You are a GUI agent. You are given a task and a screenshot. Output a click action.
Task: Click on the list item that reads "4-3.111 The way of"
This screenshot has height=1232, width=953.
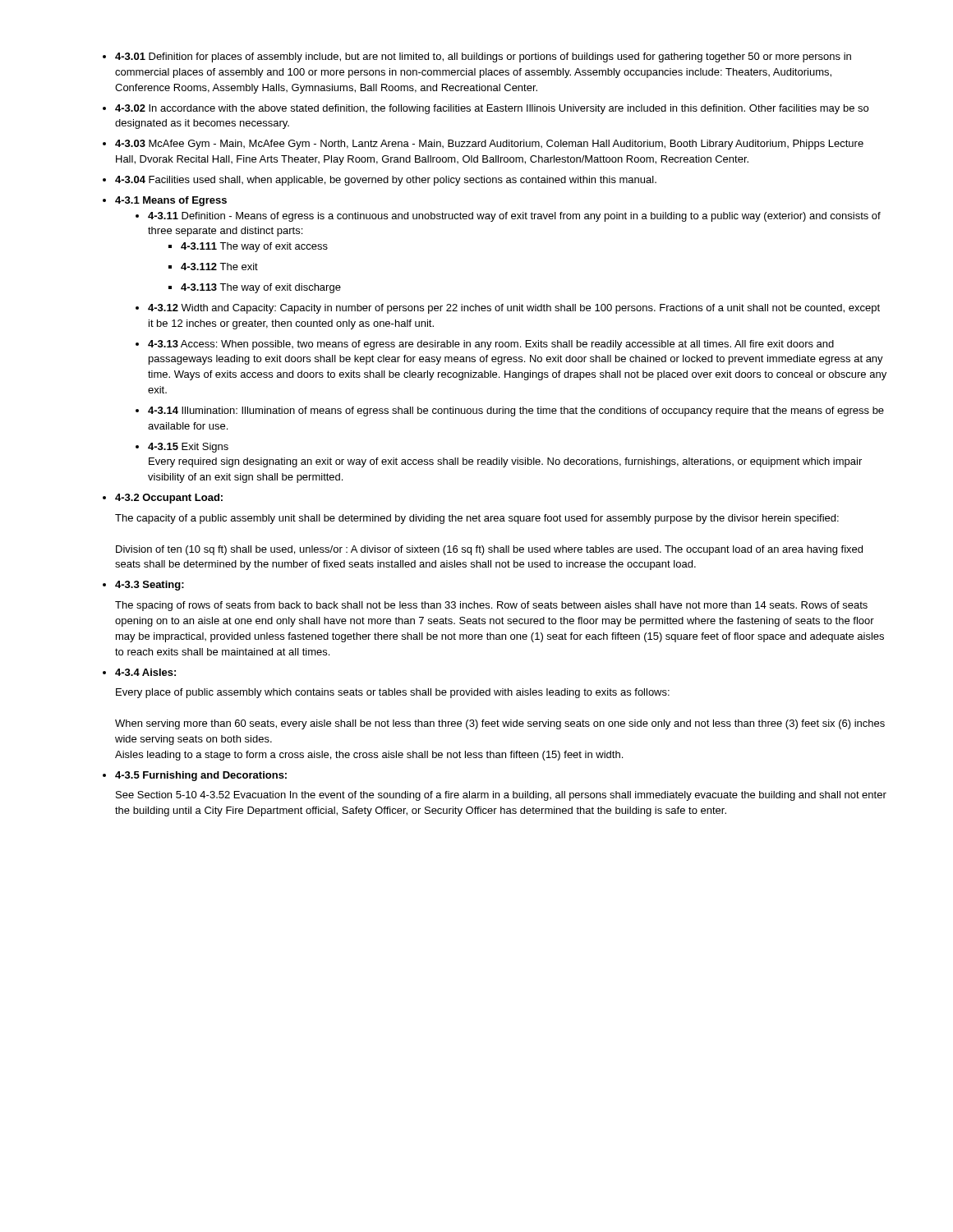click(x=254, y=247)
